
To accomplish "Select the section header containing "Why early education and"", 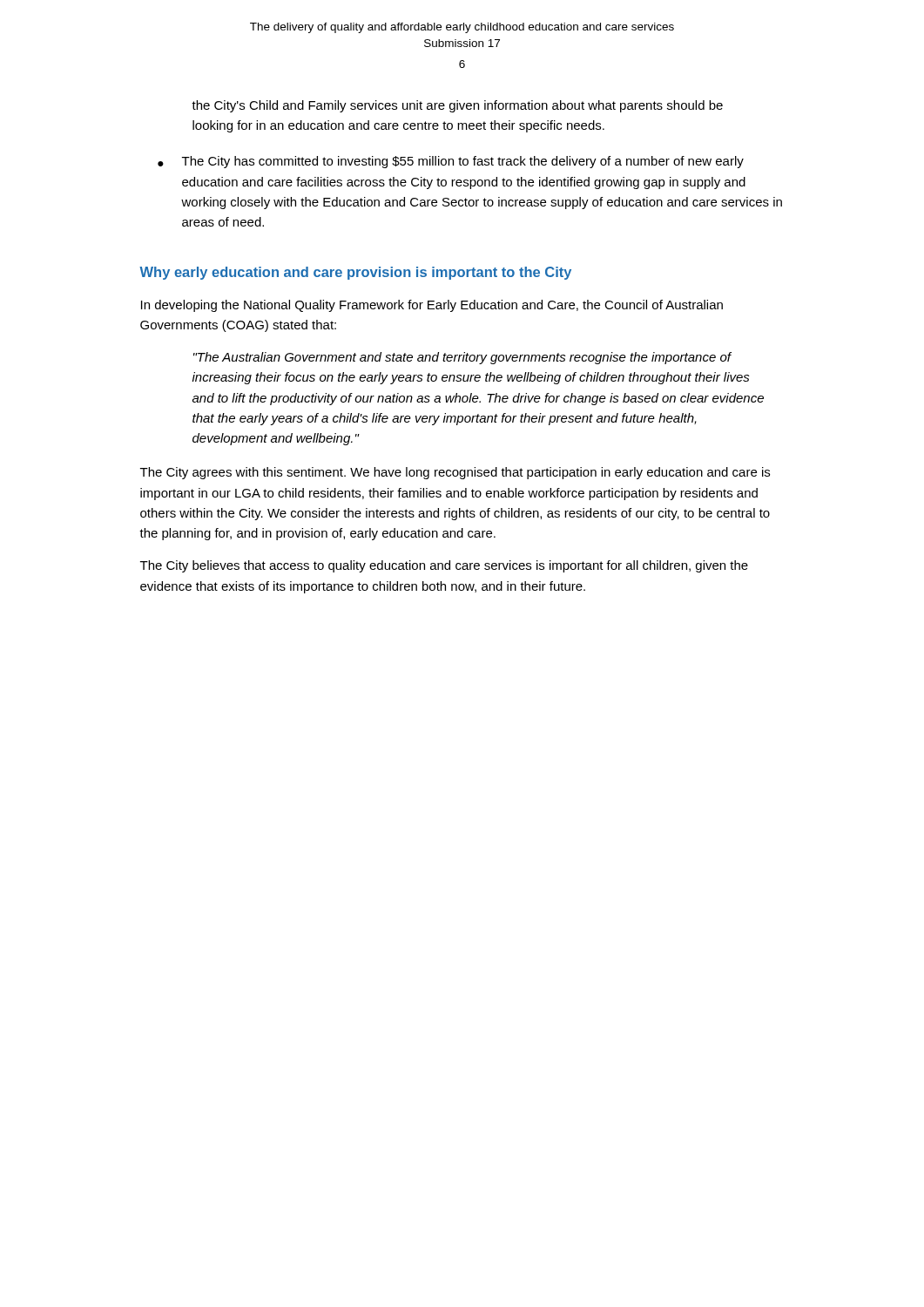I will tap(356, 272).
